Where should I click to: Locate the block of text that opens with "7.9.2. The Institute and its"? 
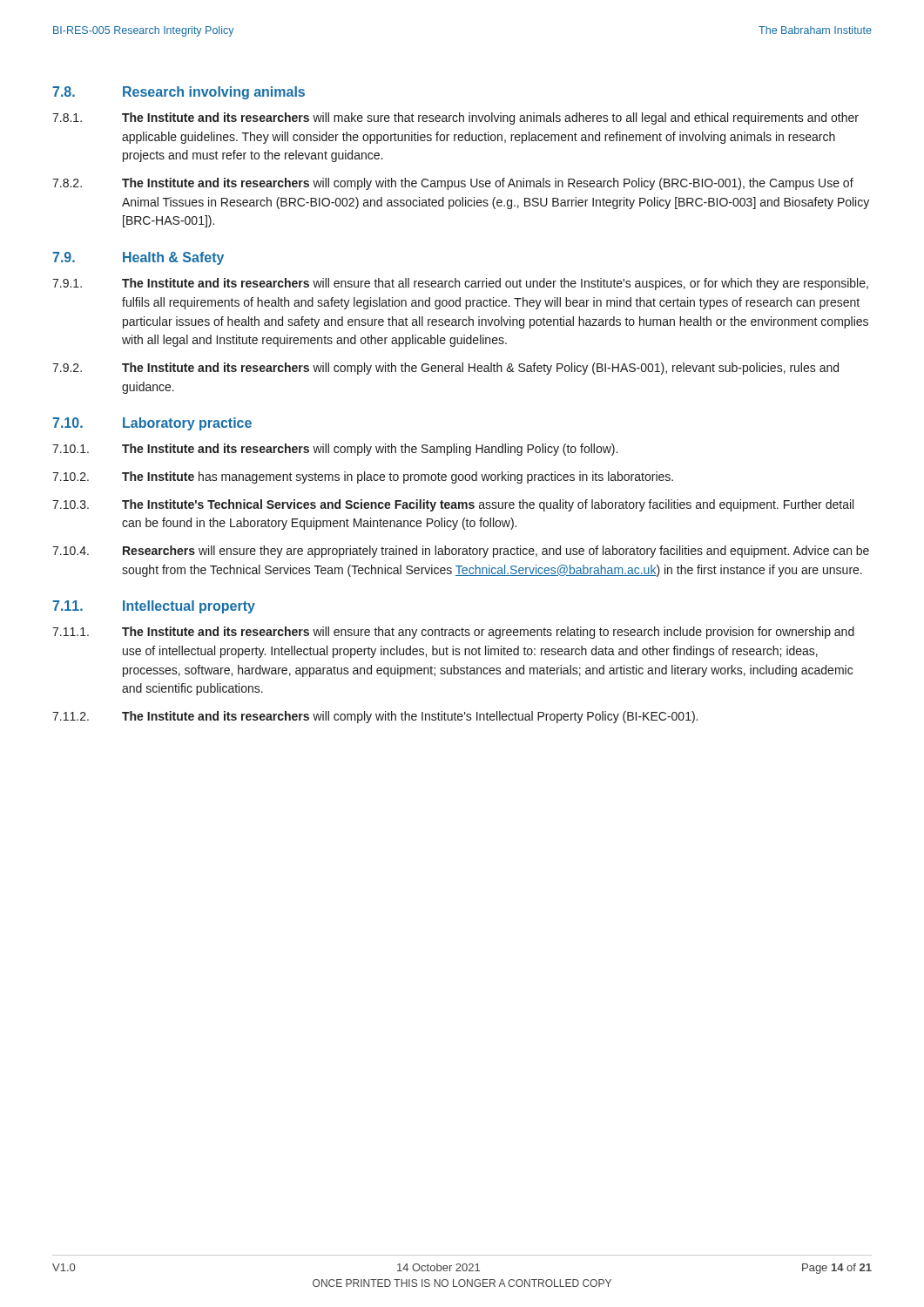[462, 378]
